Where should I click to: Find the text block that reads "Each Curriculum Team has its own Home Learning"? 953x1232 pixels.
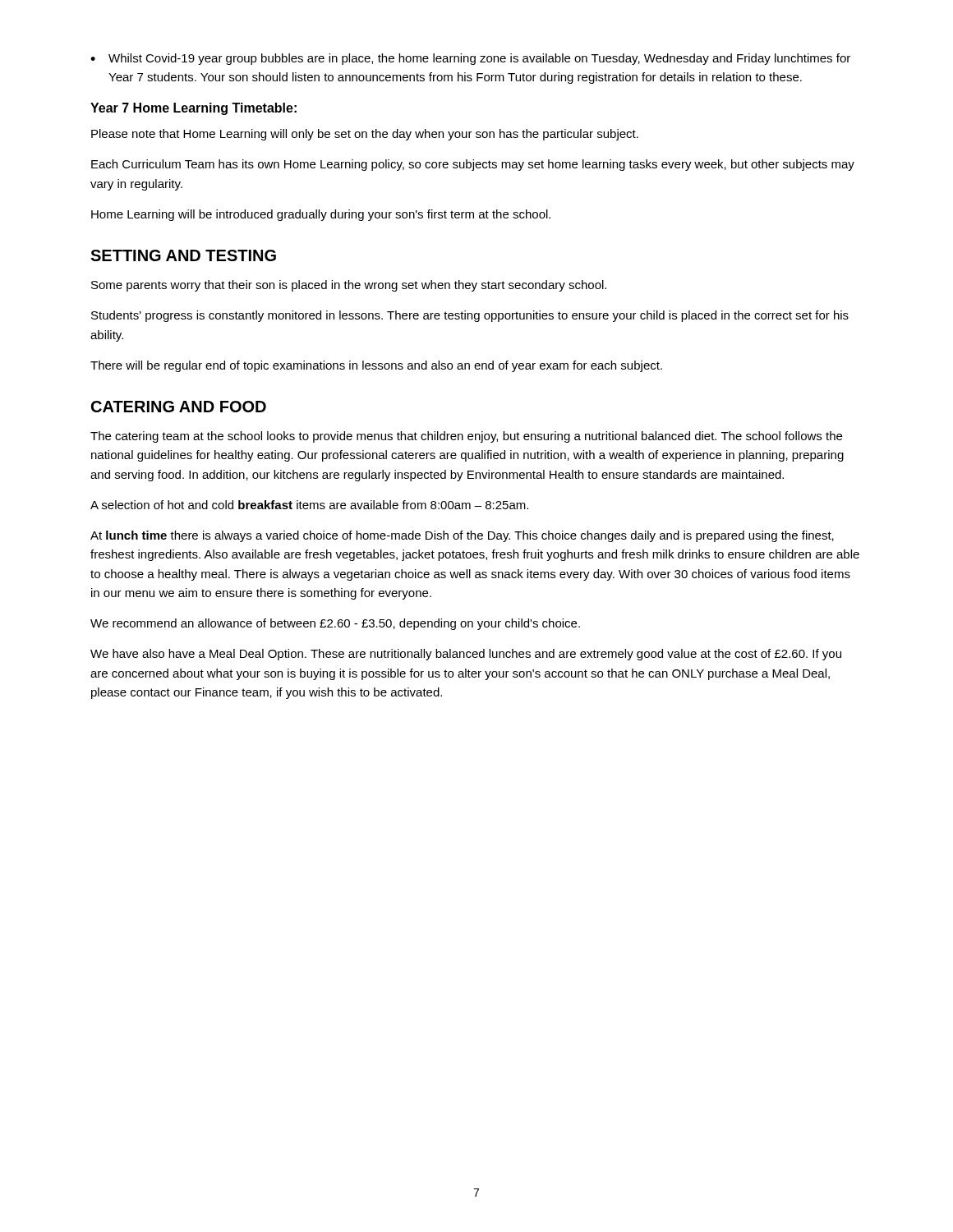tap(472, 174)
